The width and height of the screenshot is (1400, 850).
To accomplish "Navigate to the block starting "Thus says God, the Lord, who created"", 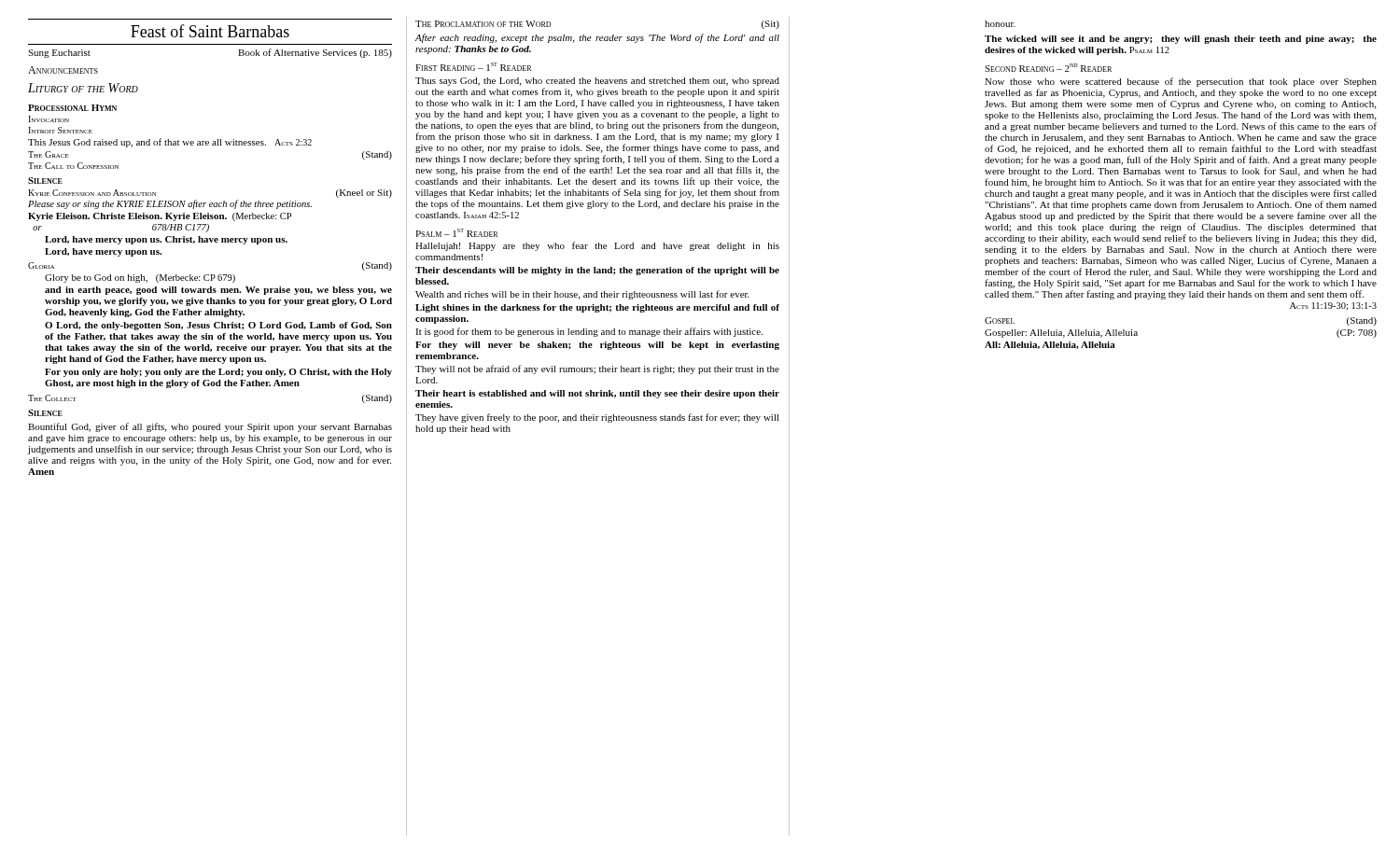I will tap(597, 147).
